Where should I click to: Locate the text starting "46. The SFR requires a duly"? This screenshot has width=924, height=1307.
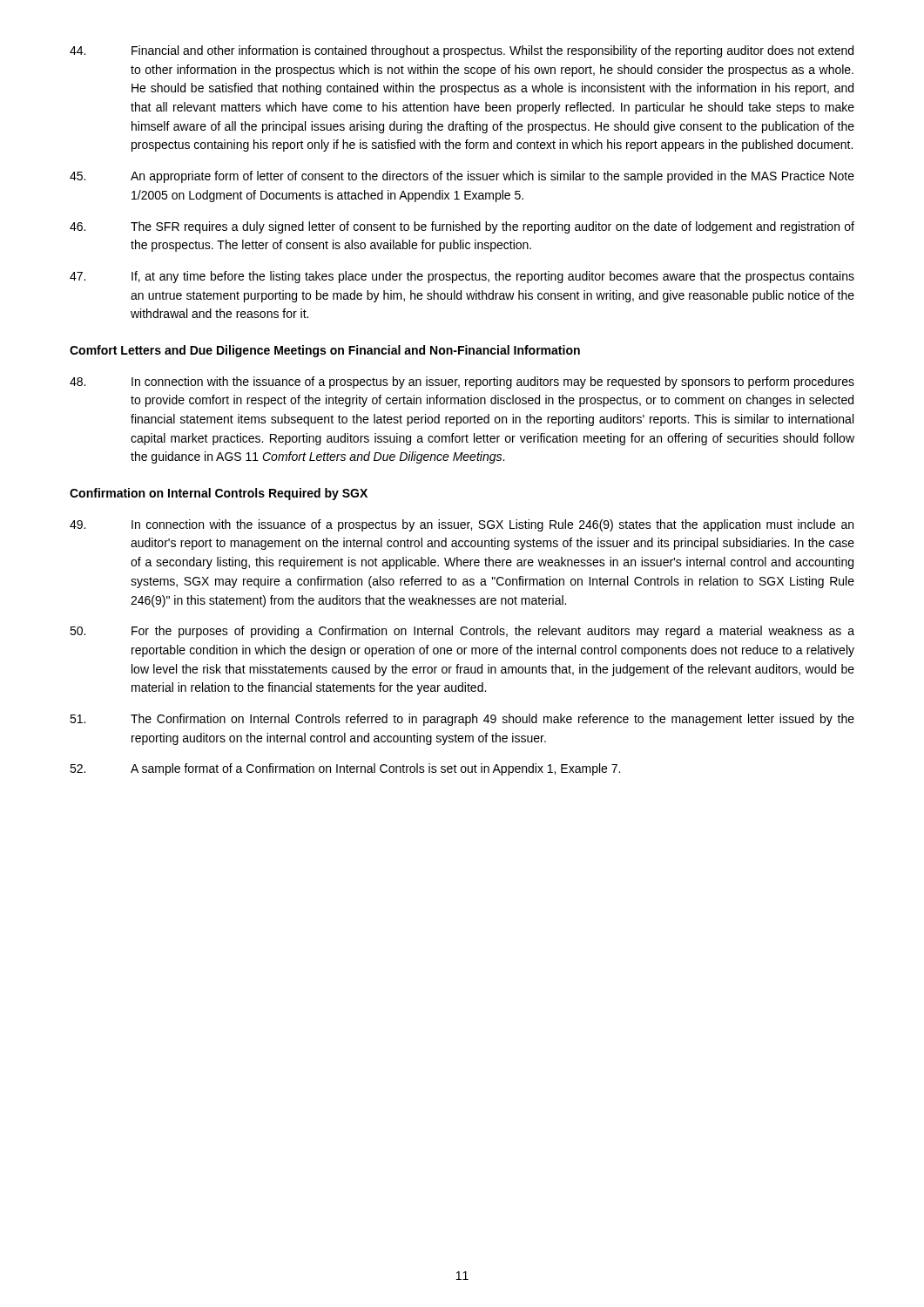pos(462,236)
